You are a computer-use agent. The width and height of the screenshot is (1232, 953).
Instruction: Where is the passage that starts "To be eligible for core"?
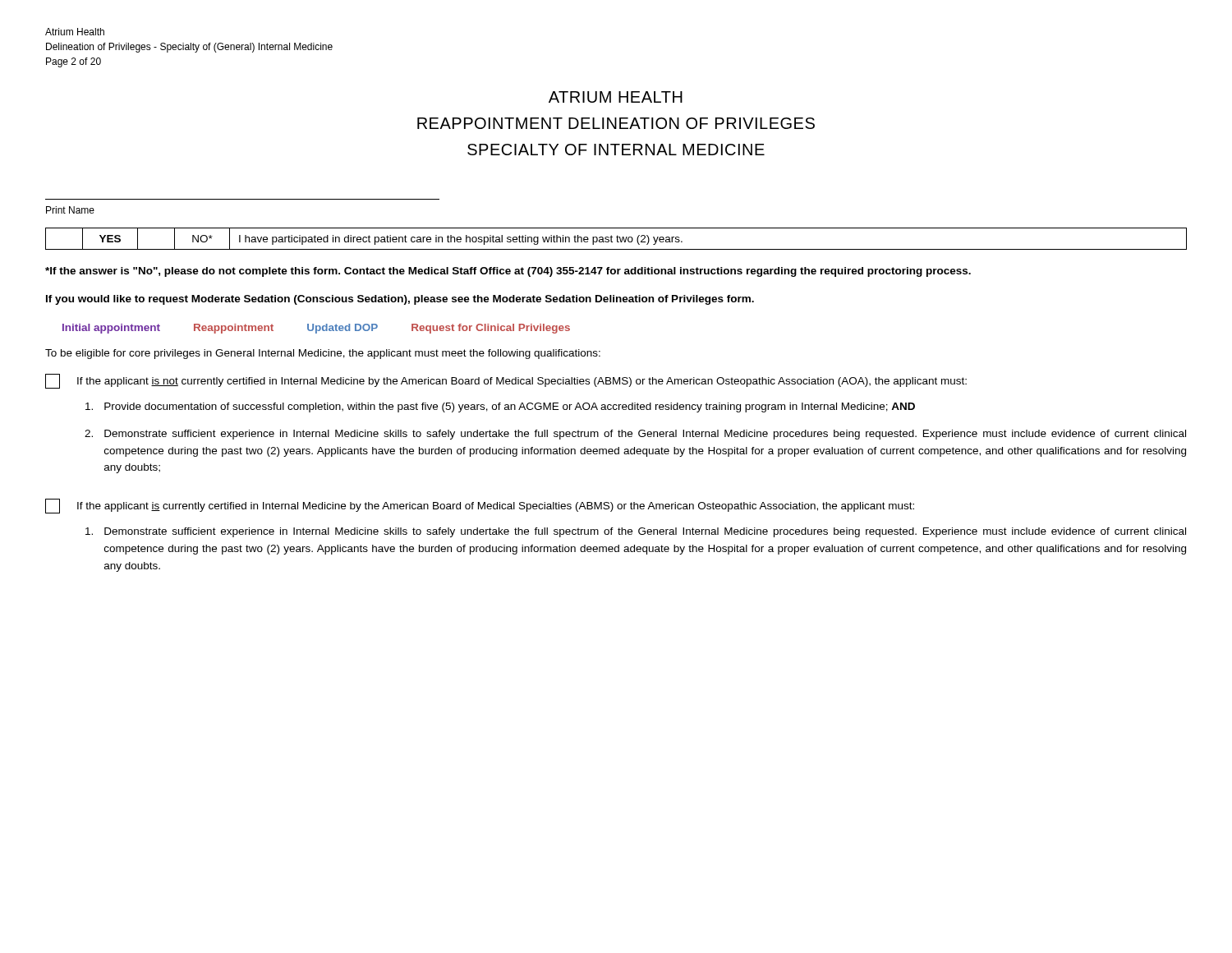[x=323, y=352]
